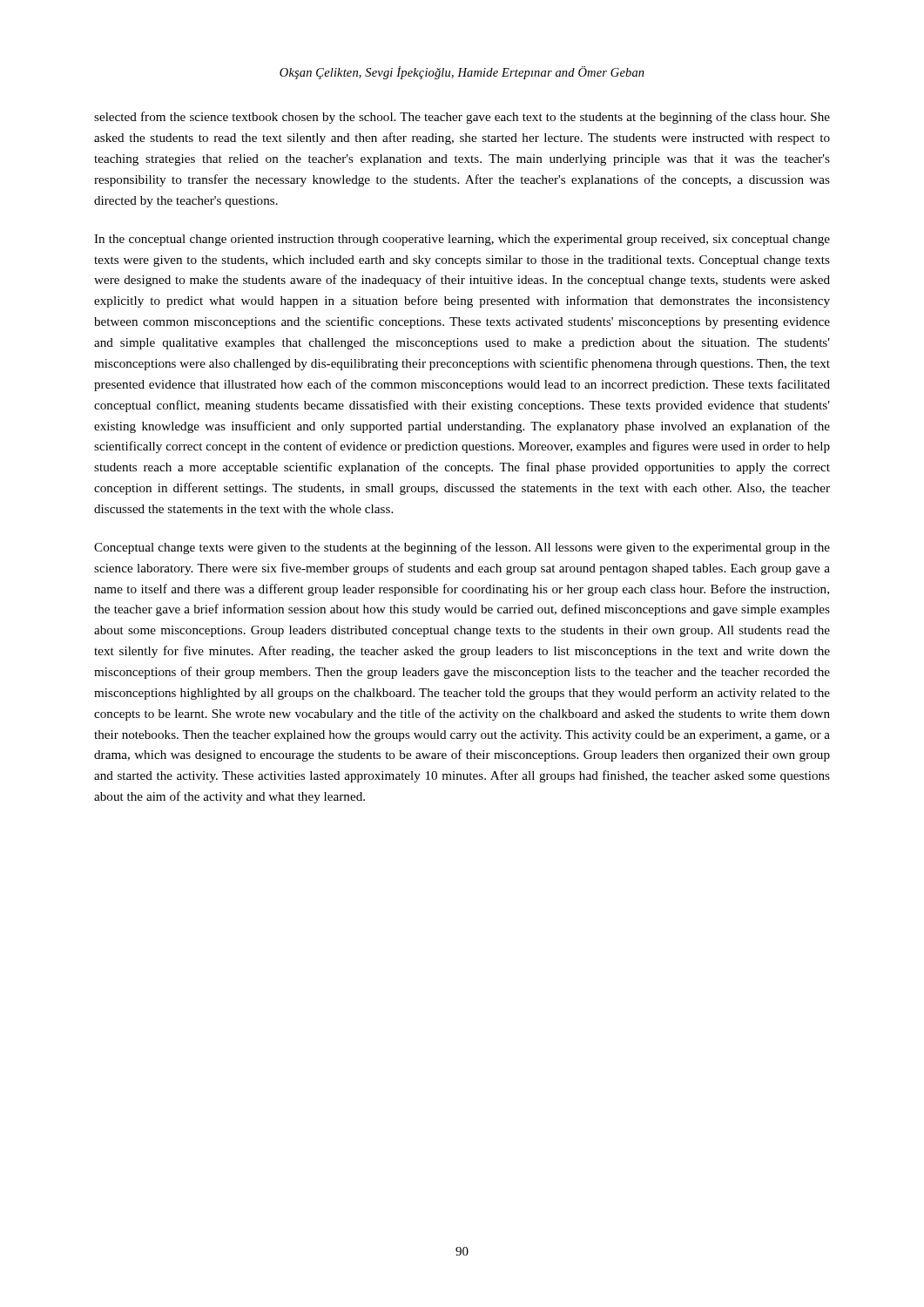Find the block starting "Conceptual change texts were given"
The image size is (924, 1307).
(462, 671)
